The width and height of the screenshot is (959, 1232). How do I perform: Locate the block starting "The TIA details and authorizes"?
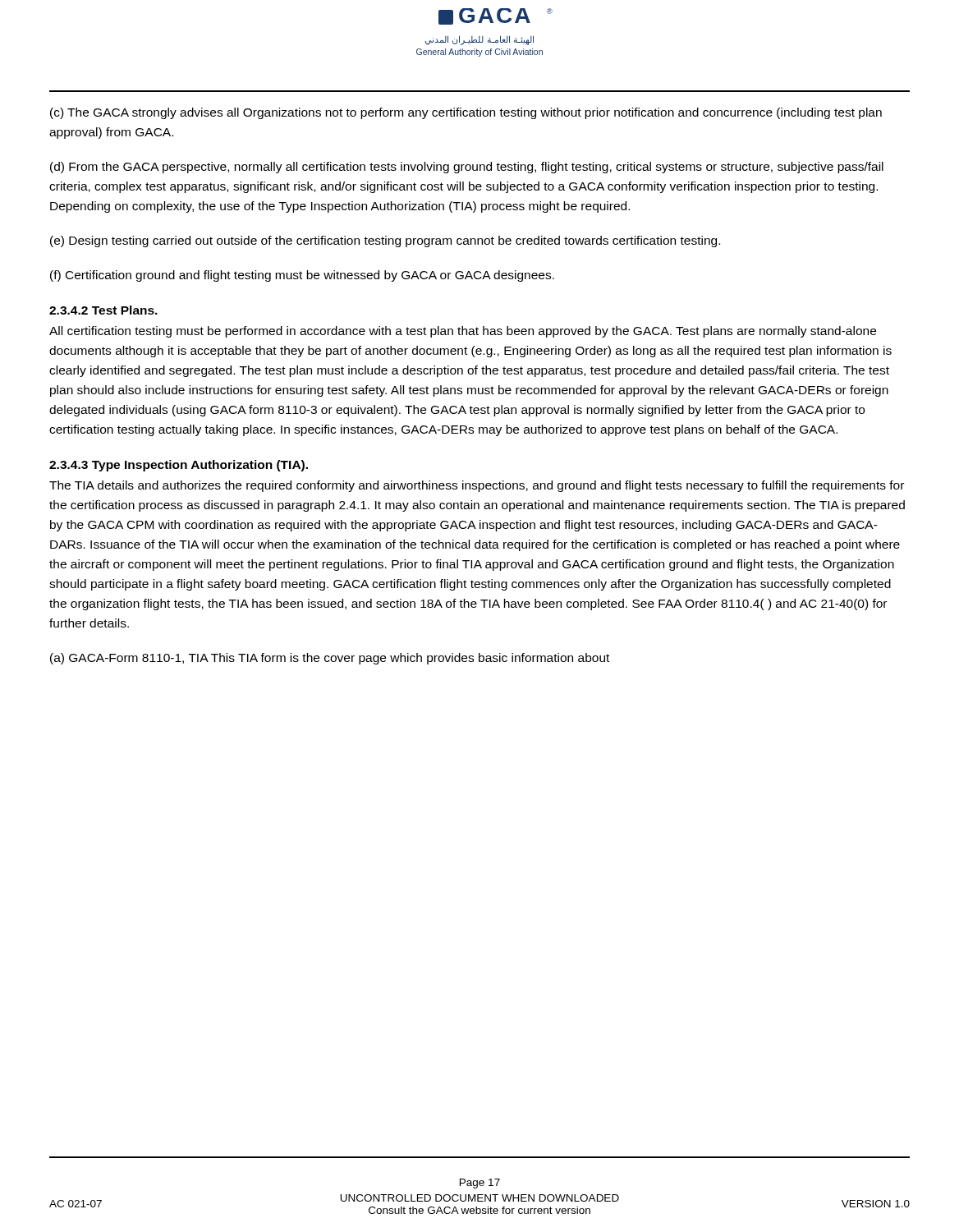coord(477,554)
